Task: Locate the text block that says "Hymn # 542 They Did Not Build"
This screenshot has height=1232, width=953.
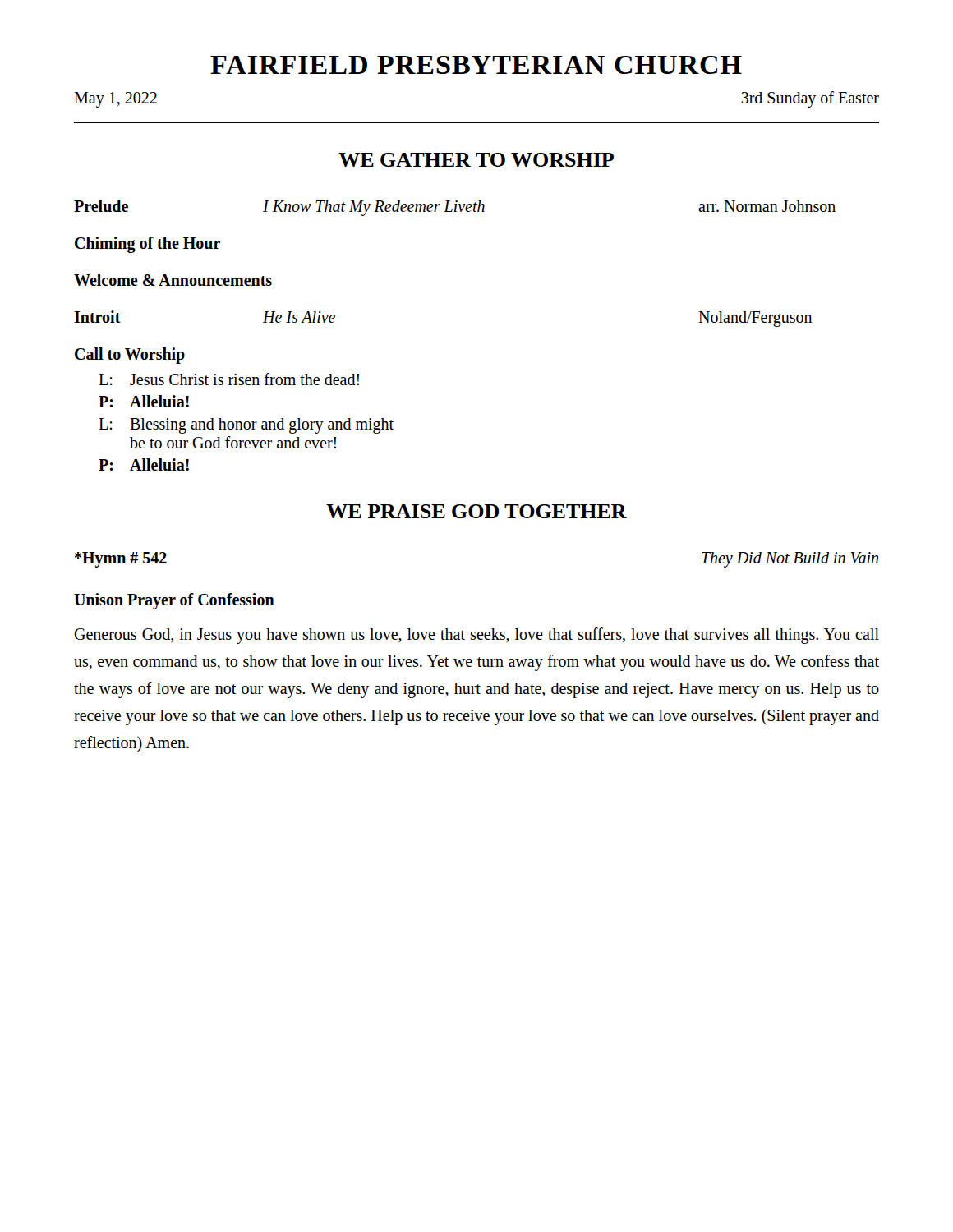Action: (x=134, y=560)
